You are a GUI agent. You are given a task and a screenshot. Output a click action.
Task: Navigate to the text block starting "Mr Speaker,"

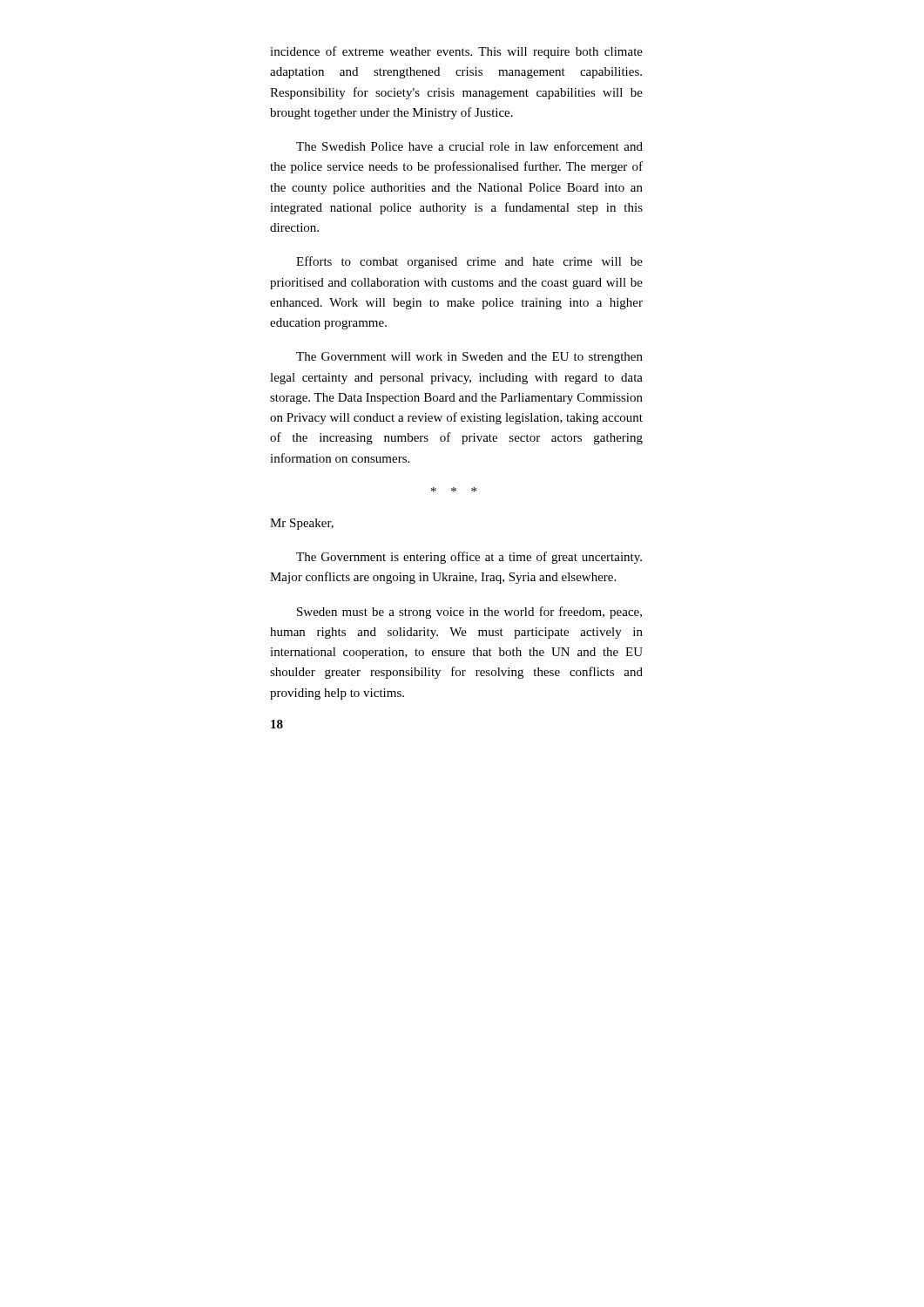(x=302, y=523)
